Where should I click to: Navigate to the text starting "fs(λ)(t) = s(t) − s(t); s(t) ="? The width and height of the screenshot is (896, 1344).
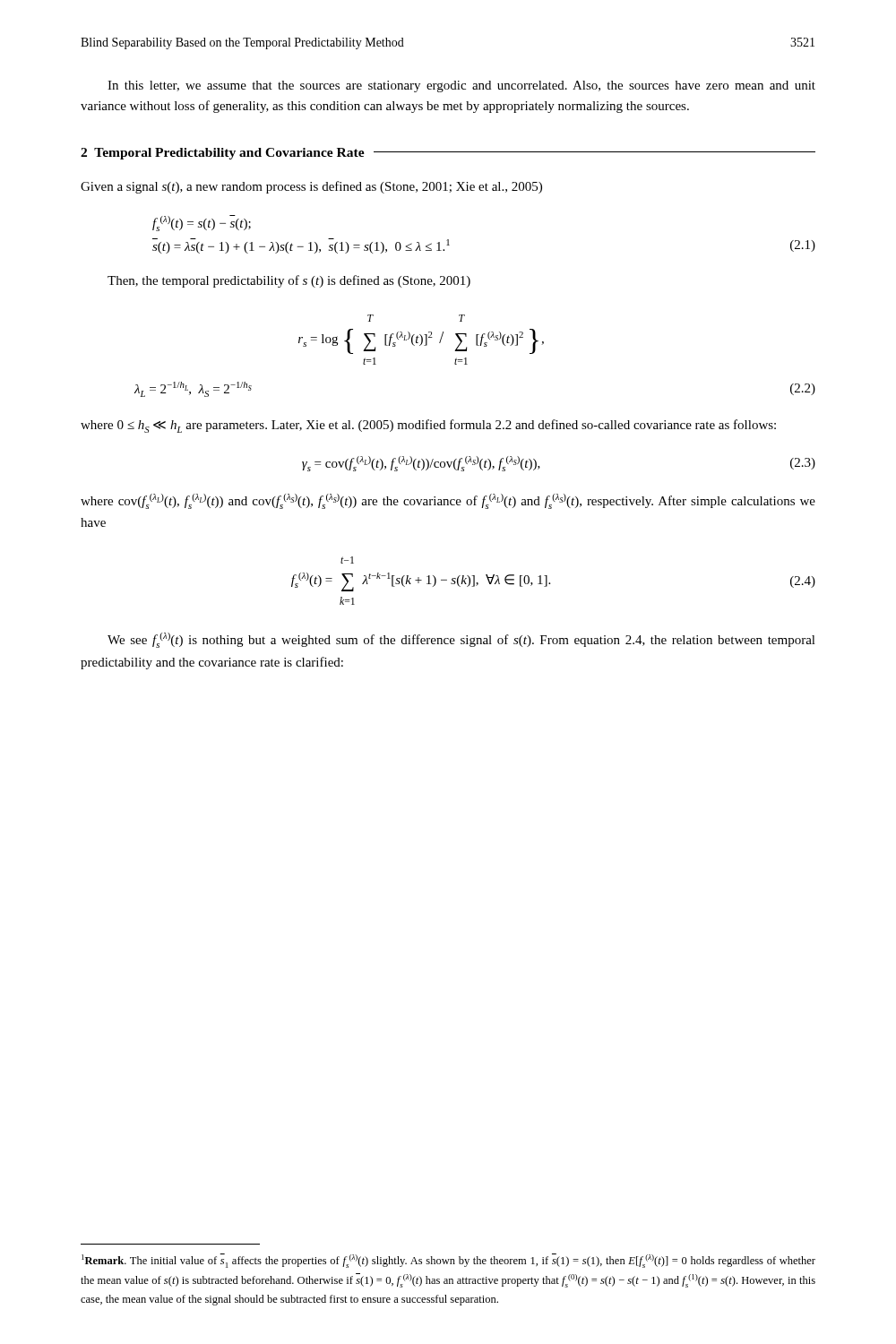[202, 223]
